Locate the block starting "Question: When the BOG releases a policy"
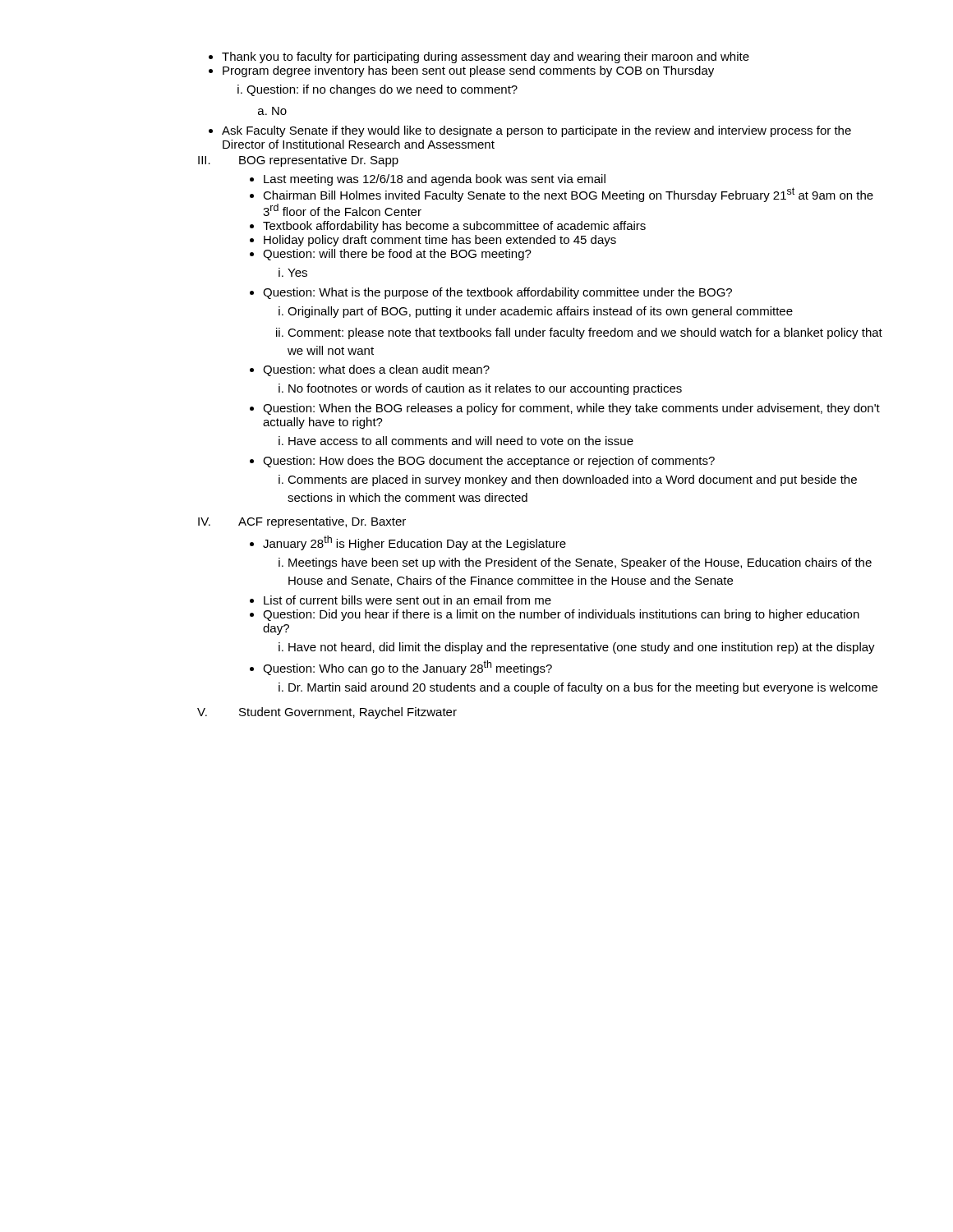This screenshot has width=953, height=1232. tap(571, 409)
